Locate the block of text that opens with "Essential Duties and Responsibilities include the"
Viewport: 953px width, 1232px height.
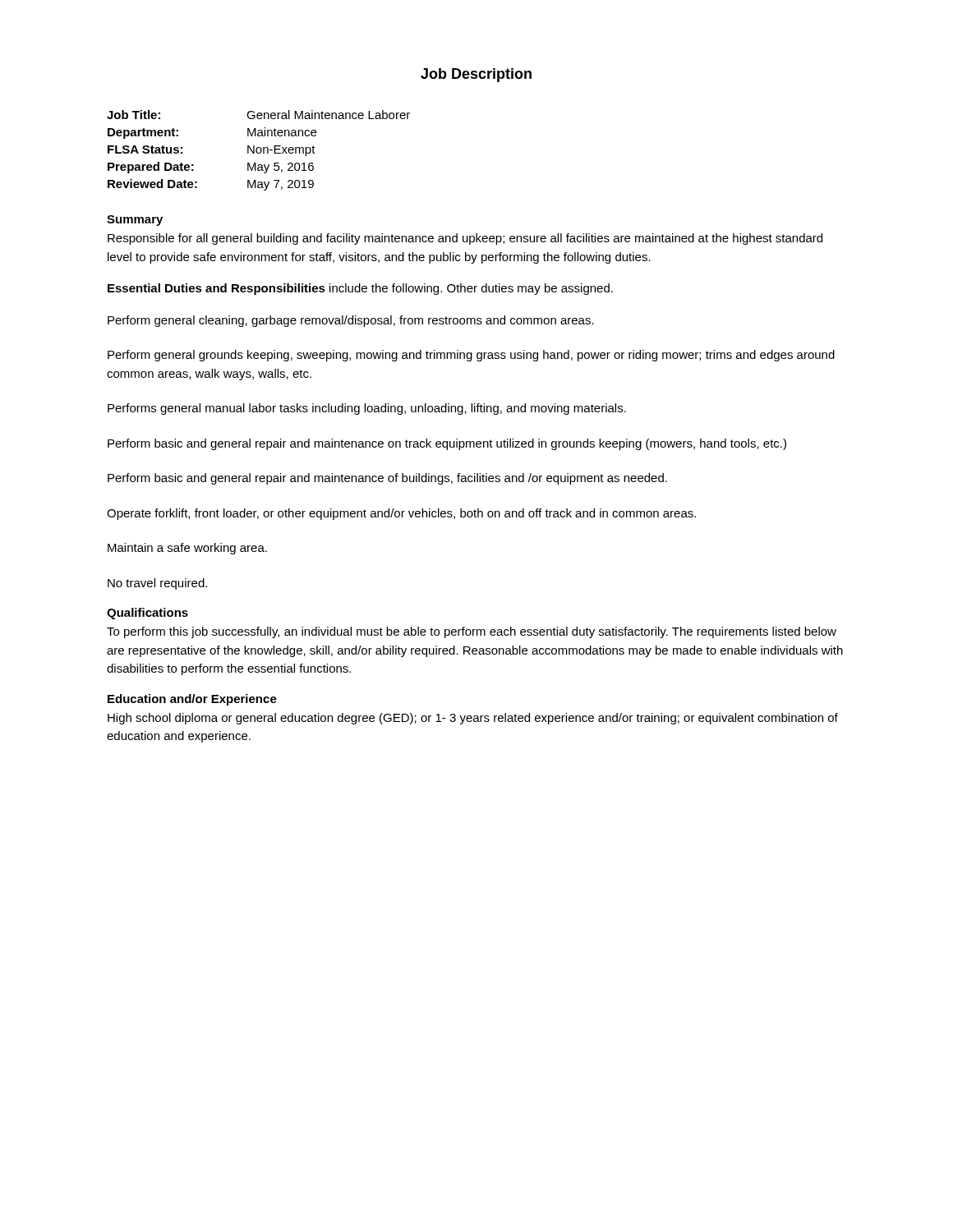click(360, 288)
